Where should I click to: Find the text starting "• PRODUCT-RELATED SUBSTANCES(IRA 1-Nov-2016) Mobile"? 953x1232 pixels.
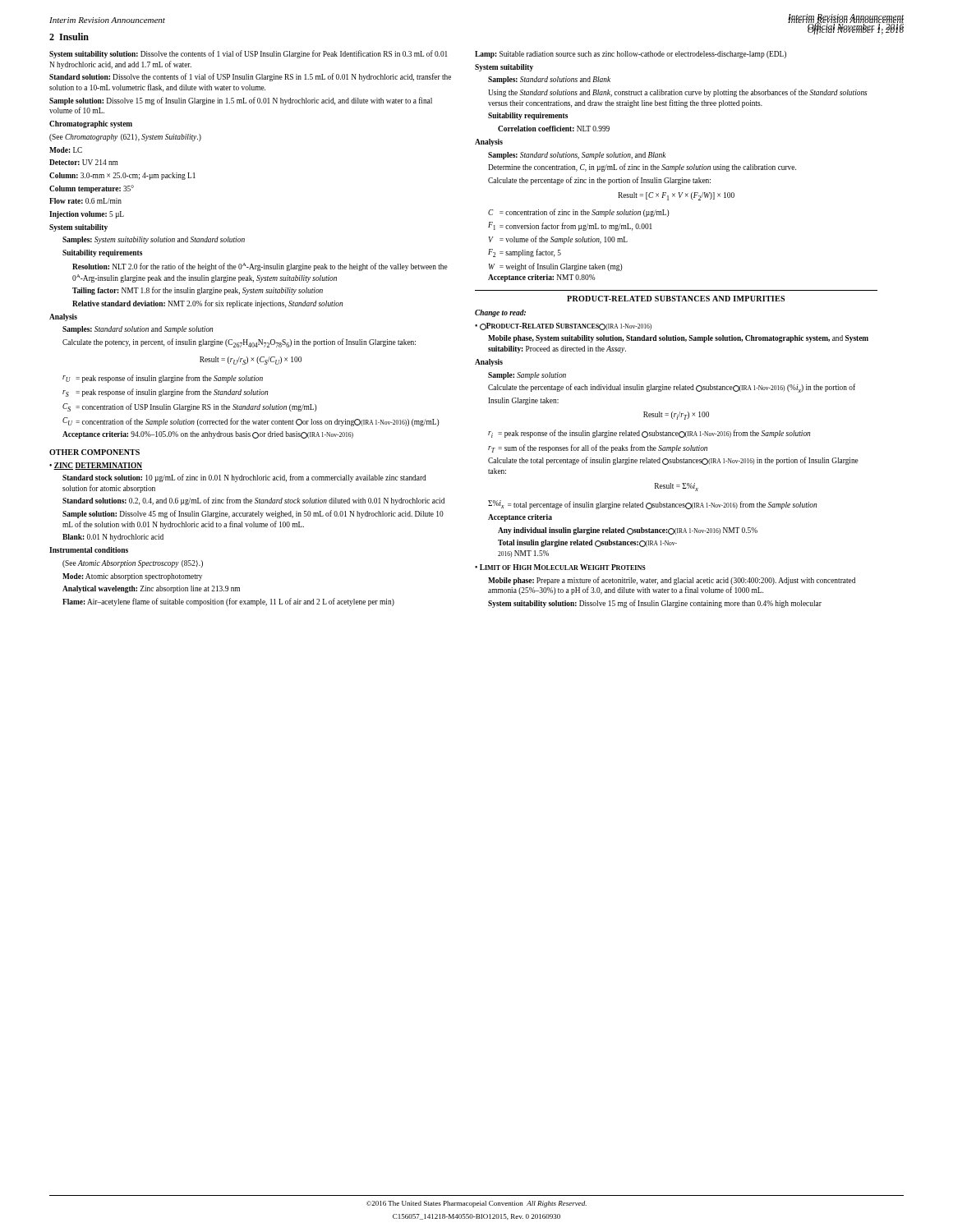coord(676,338)
